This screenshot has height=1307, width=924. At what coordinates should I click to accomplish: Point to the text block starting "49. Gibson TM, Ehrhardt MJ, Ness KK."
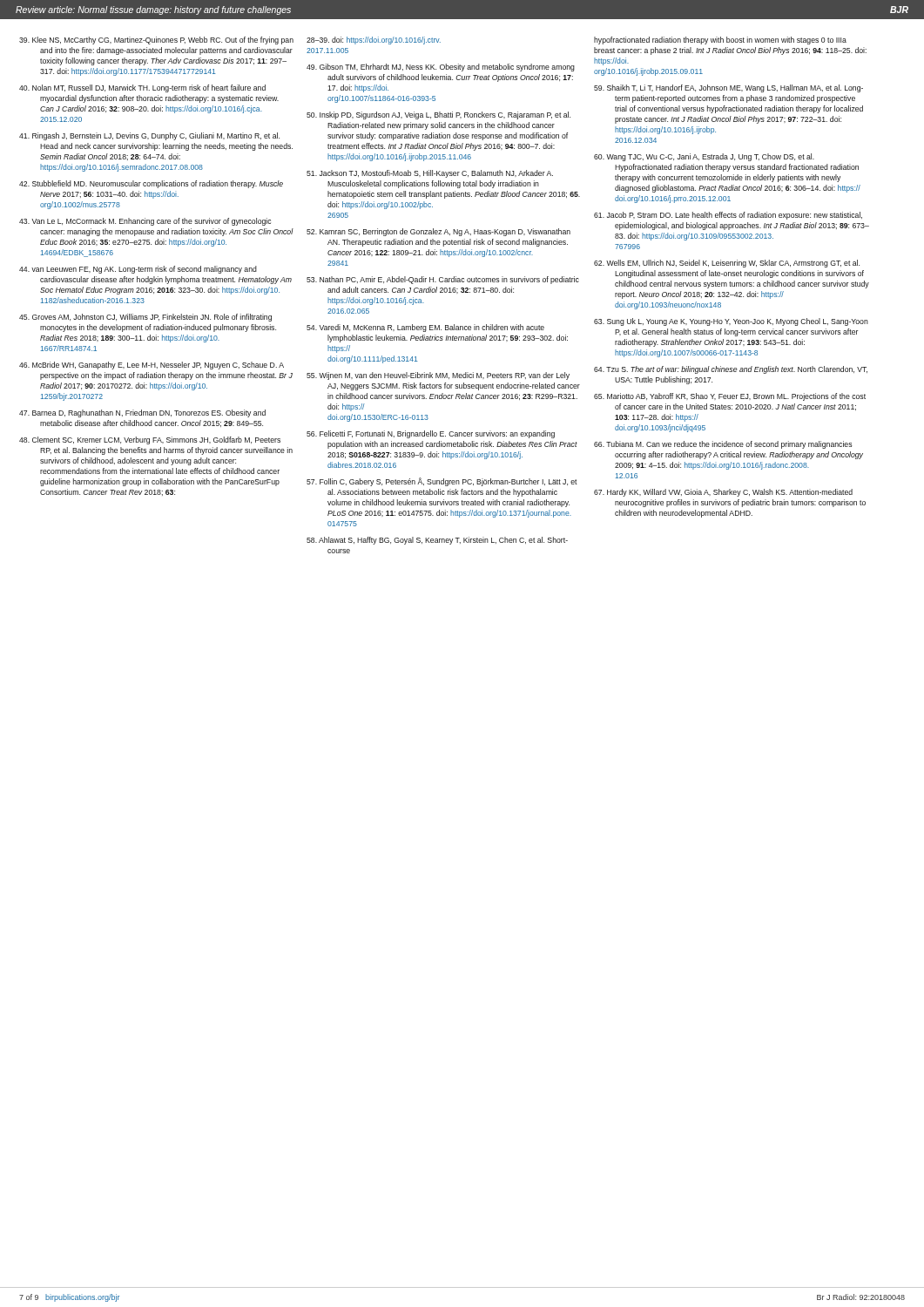(x=441, y=83)
